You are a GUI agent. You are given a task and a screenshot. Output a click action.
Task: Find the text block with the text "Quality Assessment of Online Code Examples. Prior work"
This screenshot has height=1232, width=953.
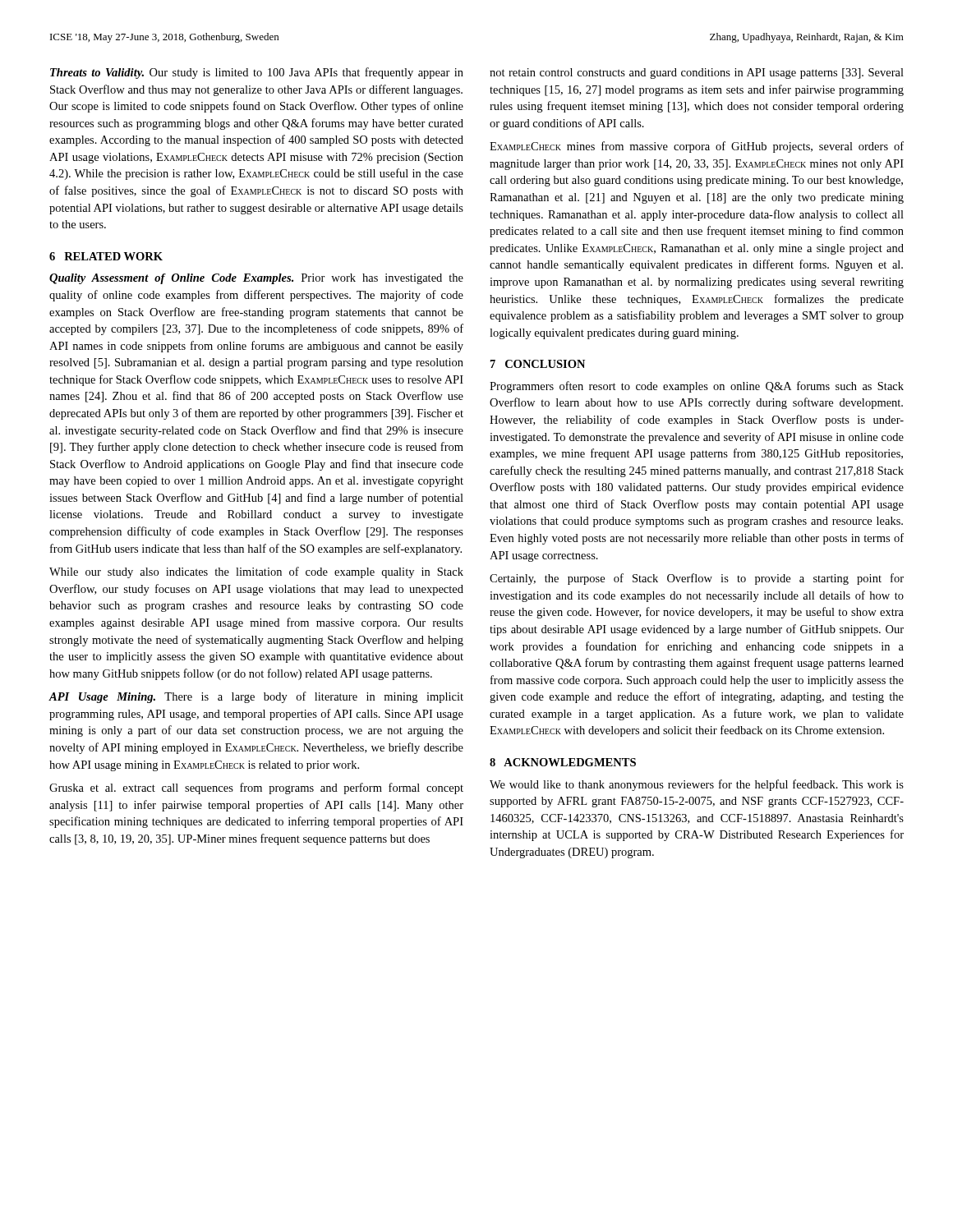pos(256,413)
